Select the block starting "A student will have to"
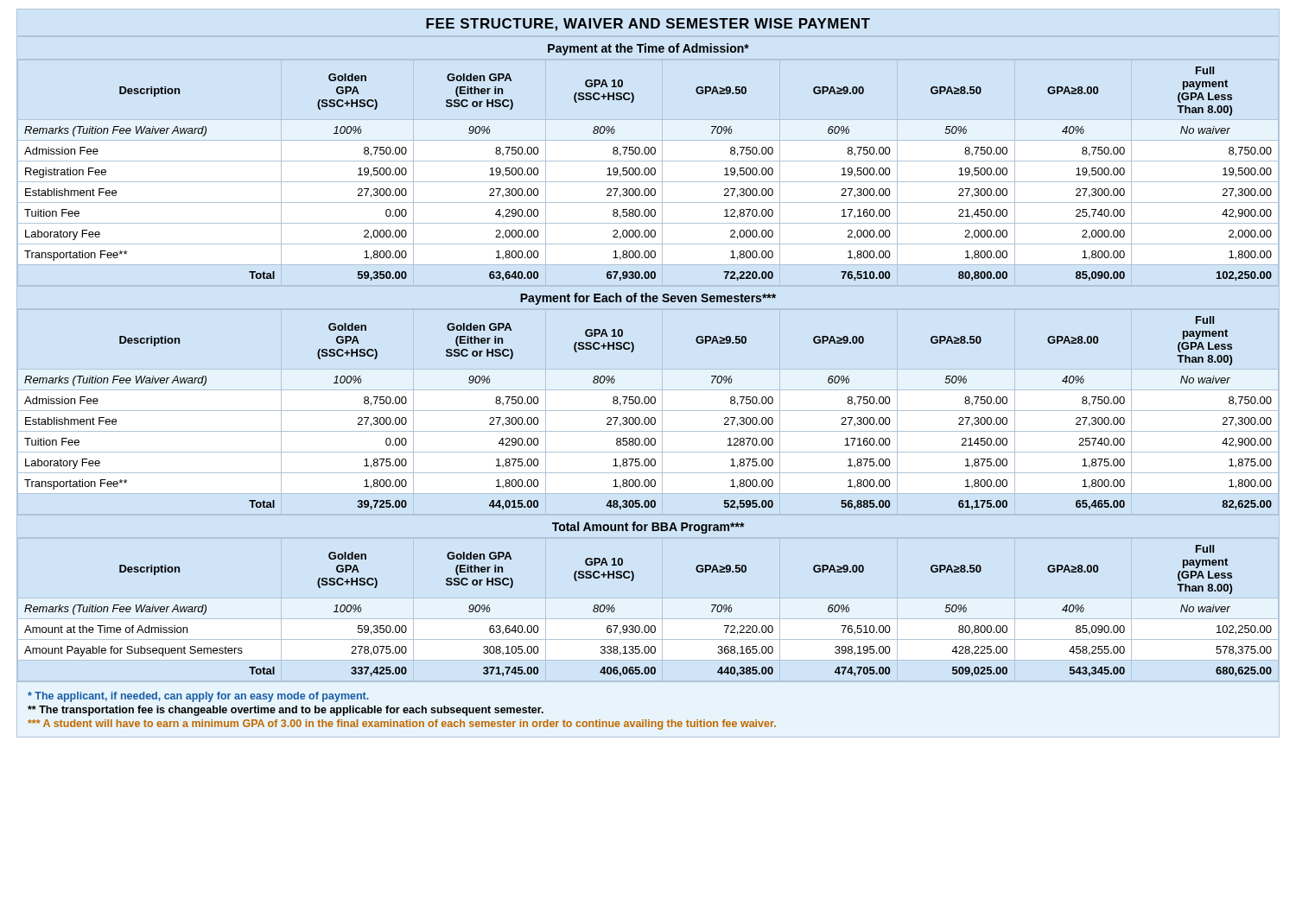The height and width of the screenshot is (924, 1296). click(x=648, y=724)
